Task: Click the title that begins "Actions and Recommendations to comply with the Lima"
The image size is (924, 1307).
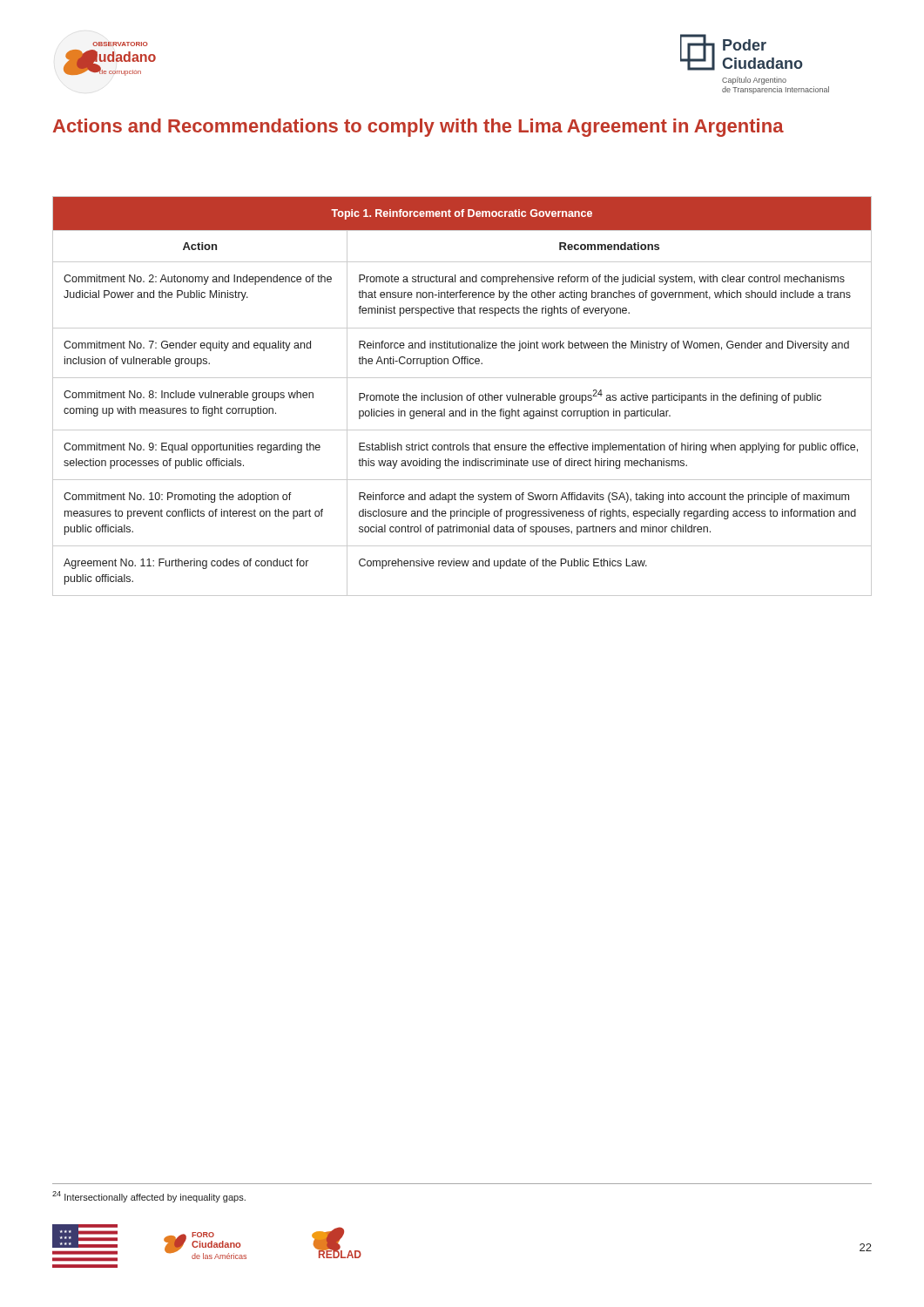Action: click(x=462, y=126)
